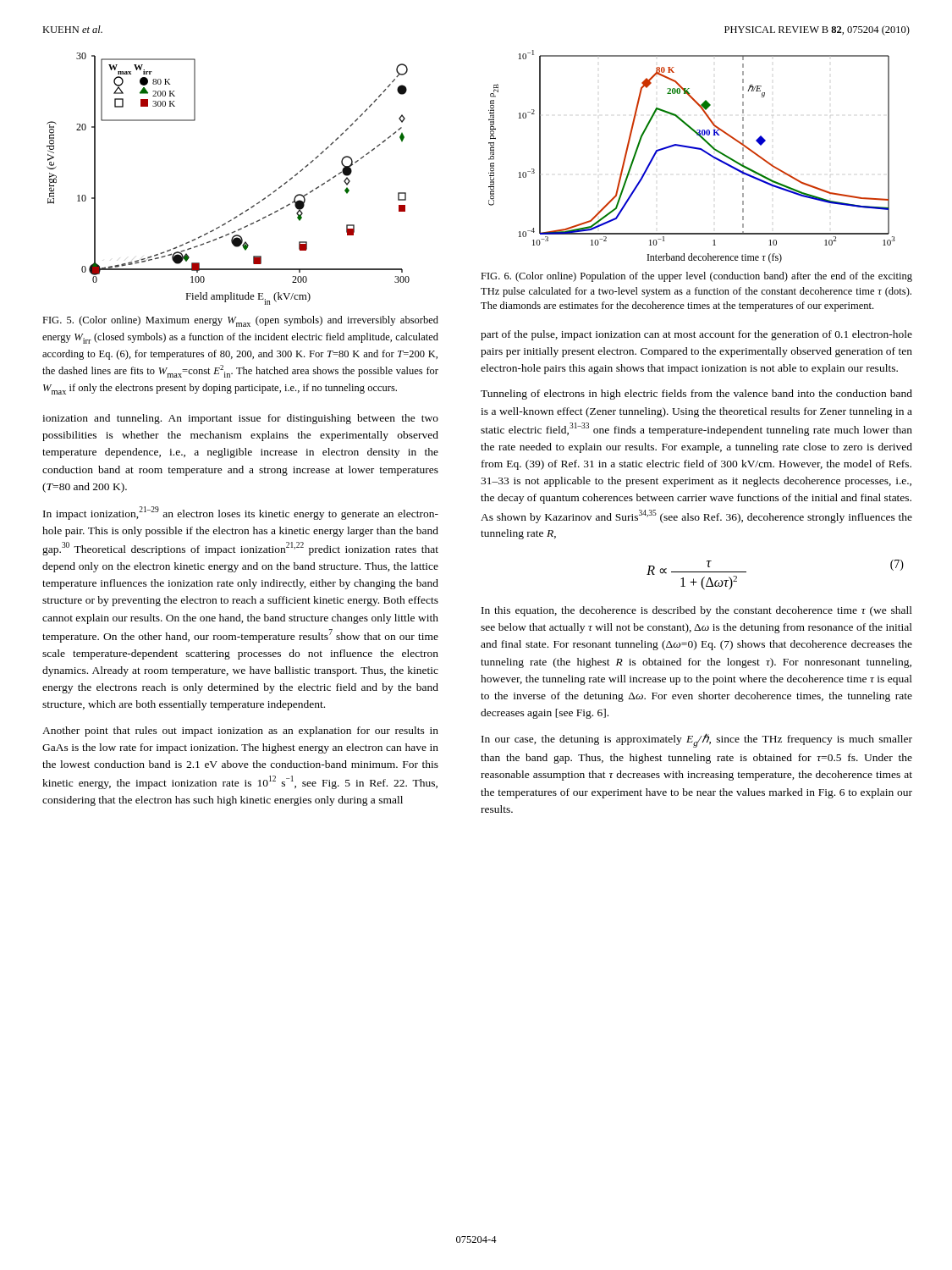Click on the passage starting "In this equation, the"
The width and height of the screenshot is (952, 1270).
[x=696, y=661]
